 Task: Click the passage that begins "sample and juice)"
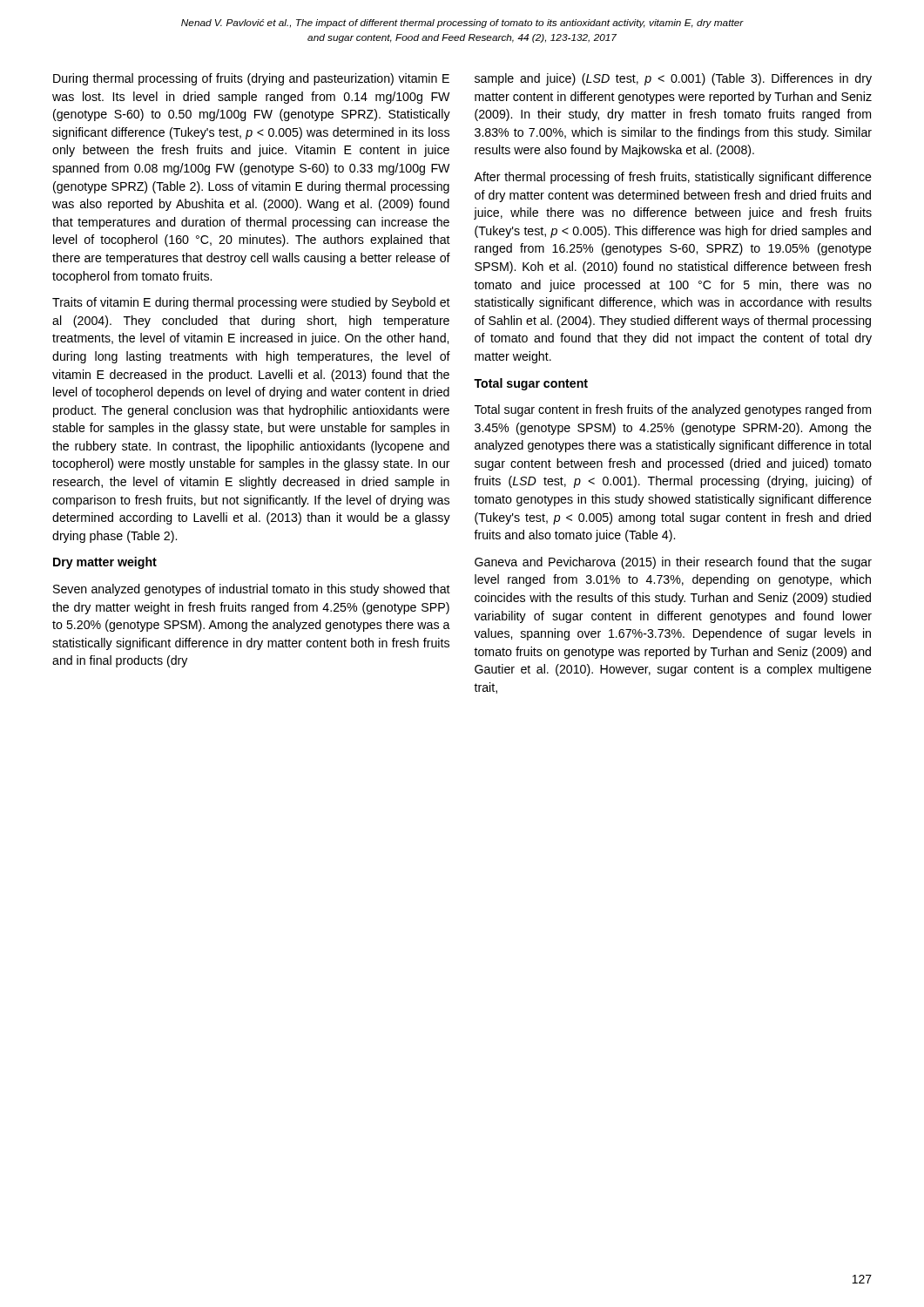pos(673,115)
